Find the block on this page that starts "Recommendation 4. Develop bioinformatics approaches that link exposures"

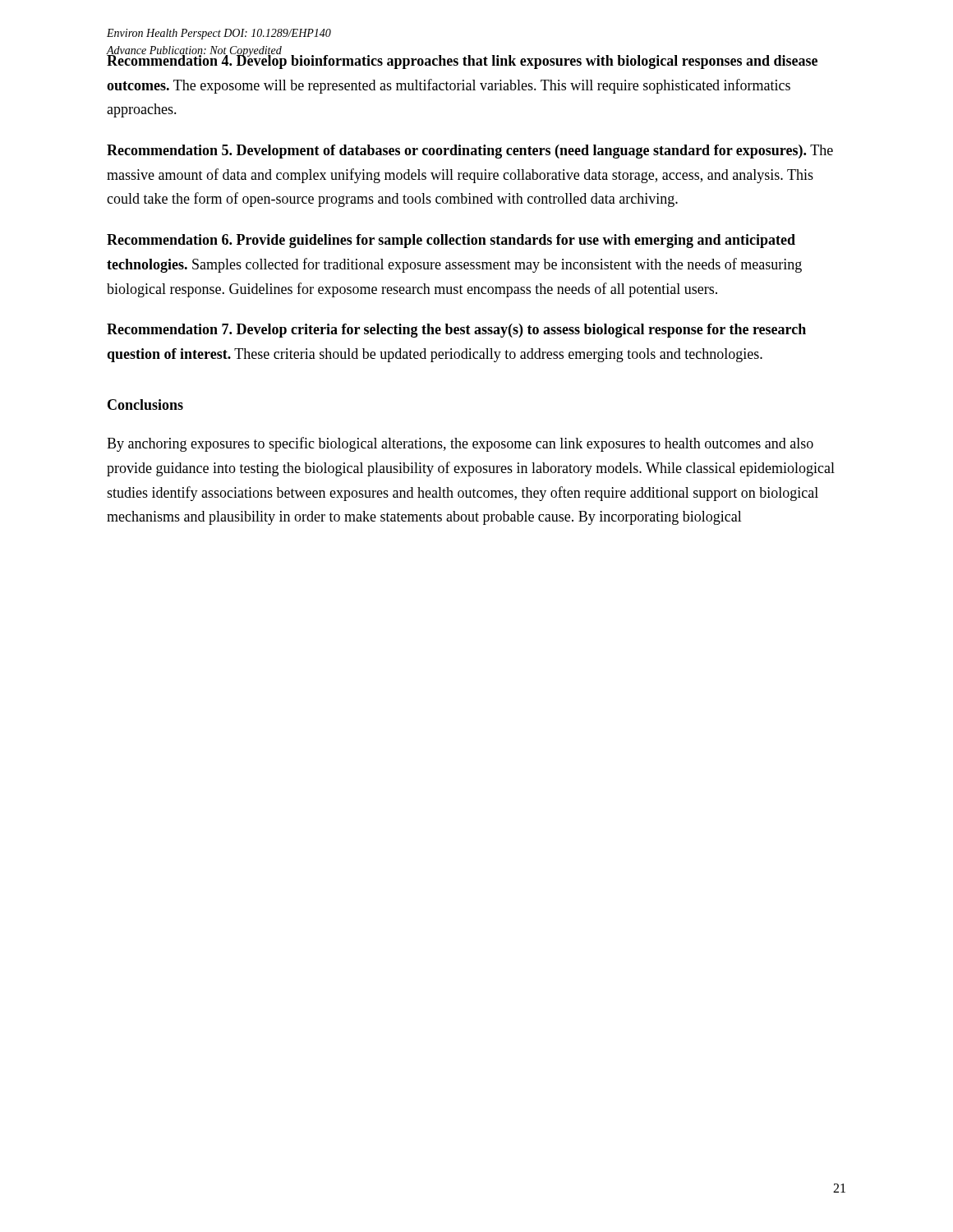pos(462,85)
